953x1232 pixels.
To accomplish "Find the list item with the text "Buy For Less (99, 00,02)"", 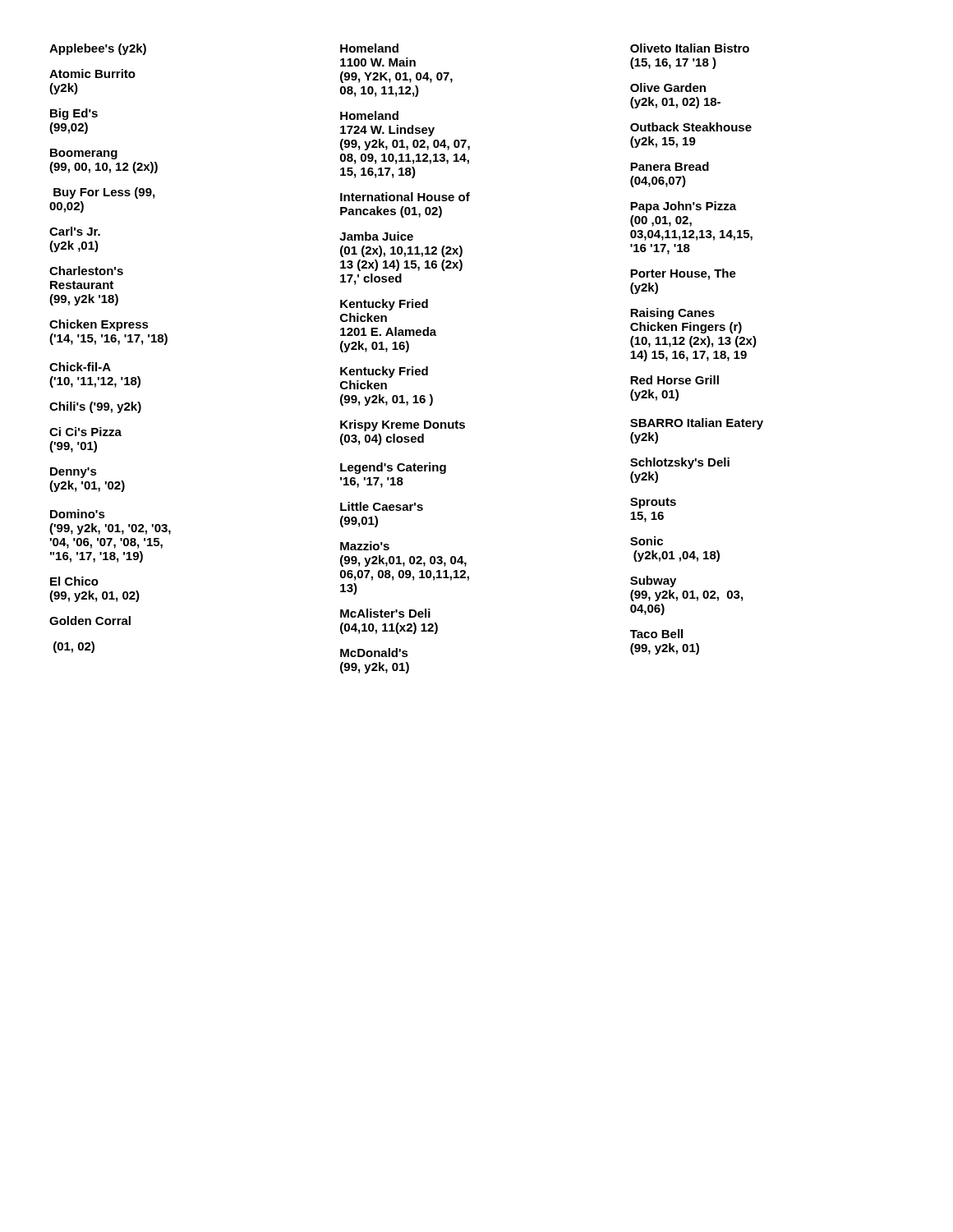I will click(x=102, y=199).
